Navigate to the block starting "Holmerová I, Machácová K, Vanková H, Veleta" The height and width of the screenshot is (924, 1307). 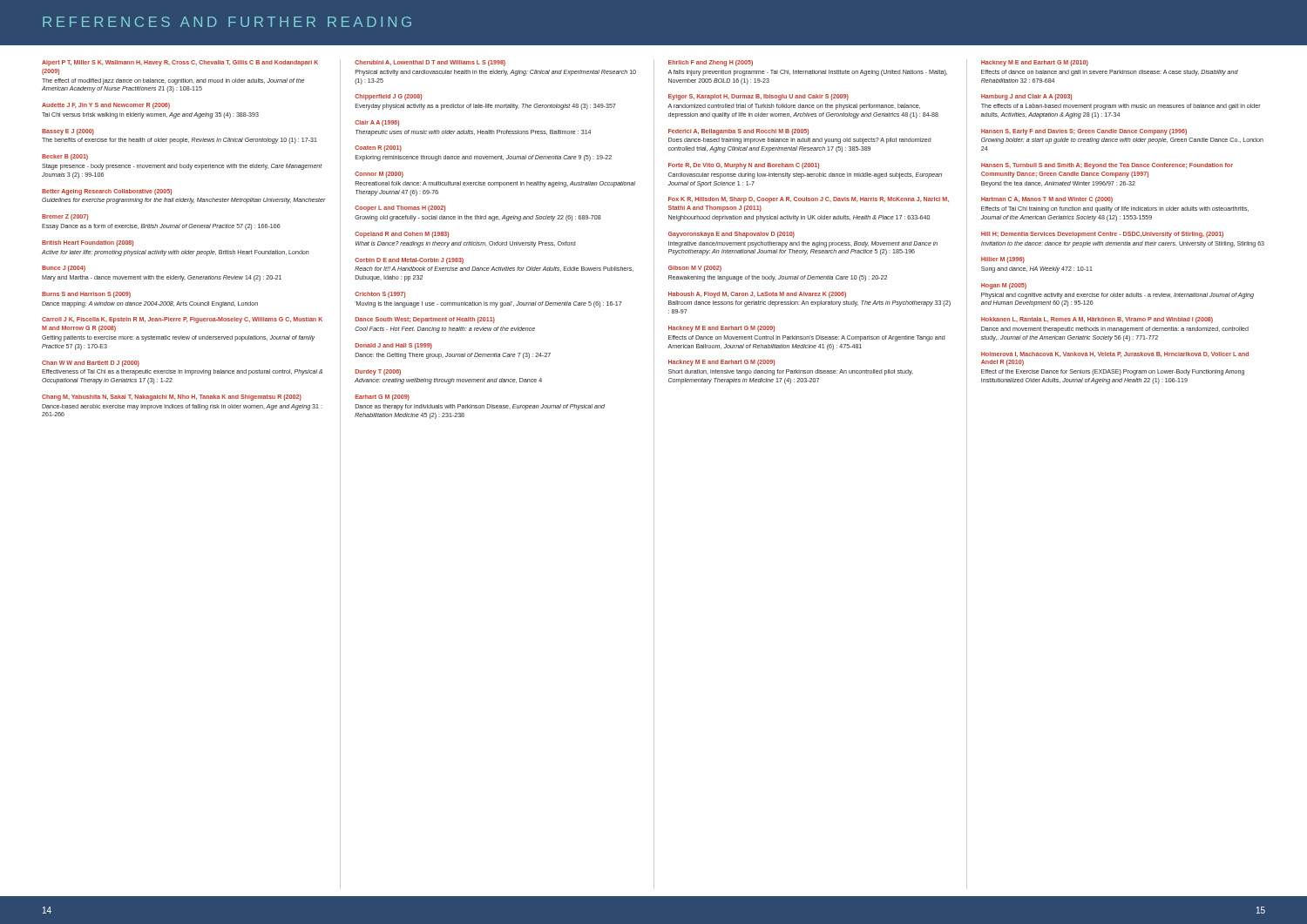pyautogui.click(x=1123, y=367)
